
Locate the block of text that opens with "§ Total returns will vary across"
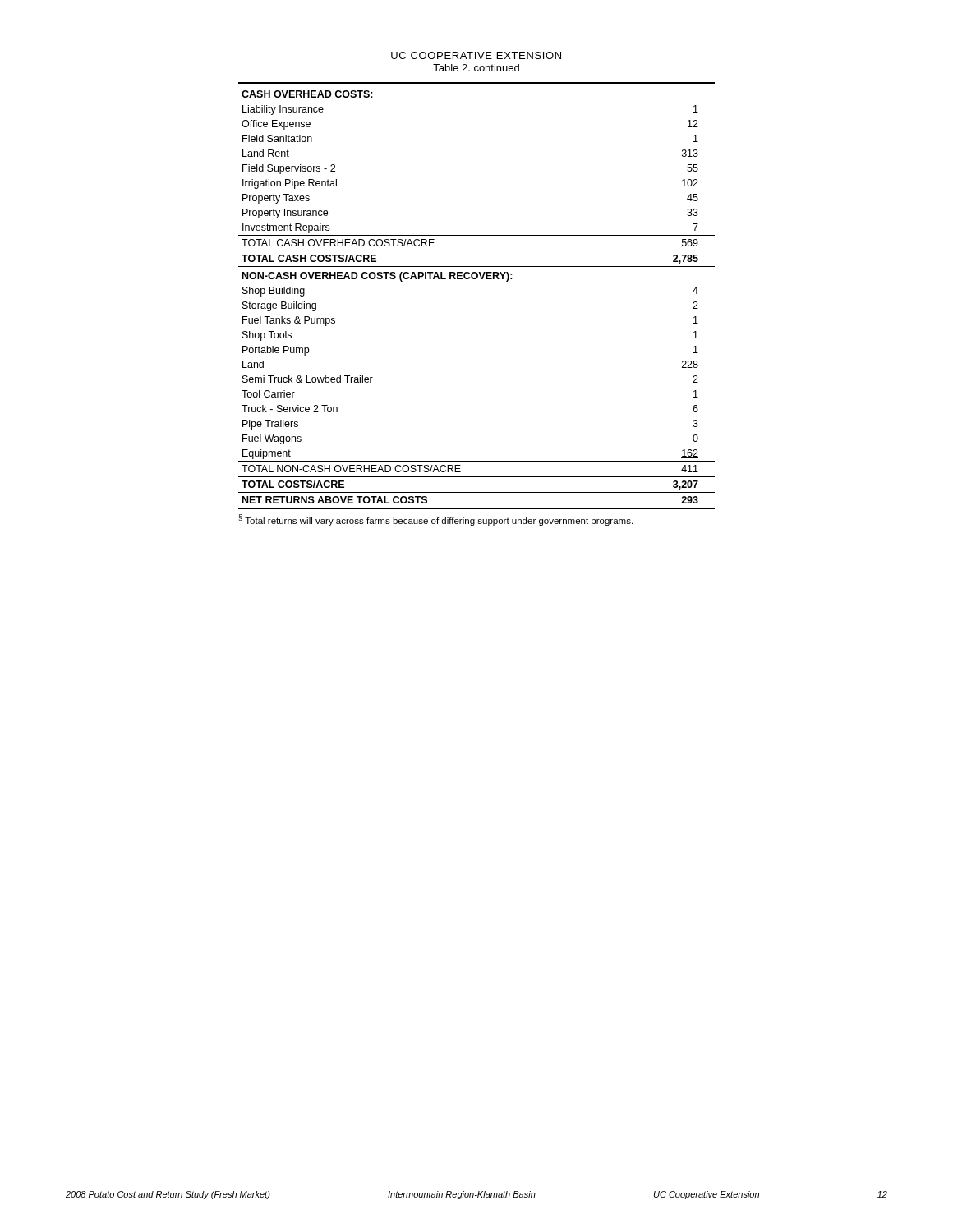click(436, 519)
